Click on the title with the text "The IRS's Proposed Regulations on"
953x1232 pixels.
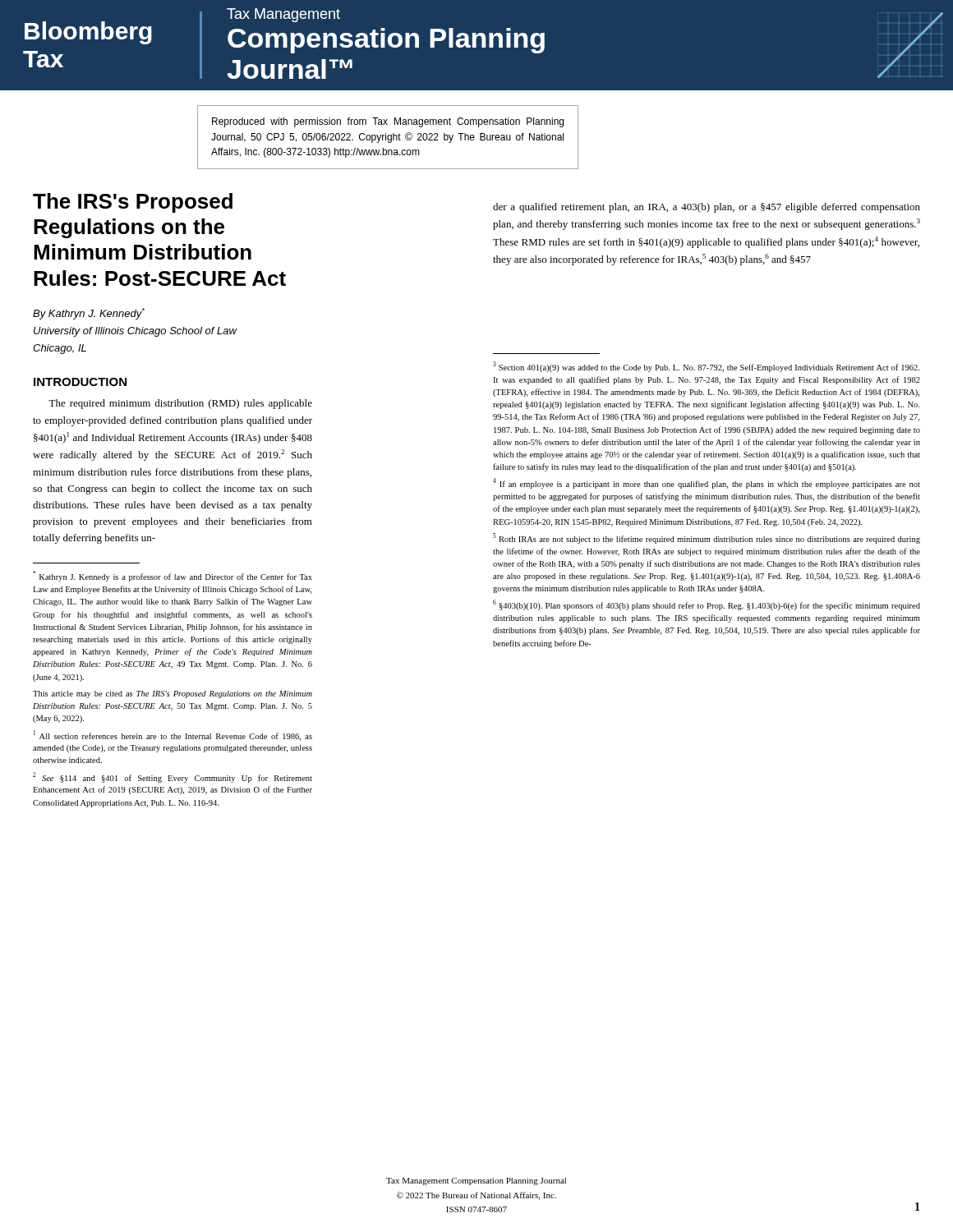click(x=159, y=240)
